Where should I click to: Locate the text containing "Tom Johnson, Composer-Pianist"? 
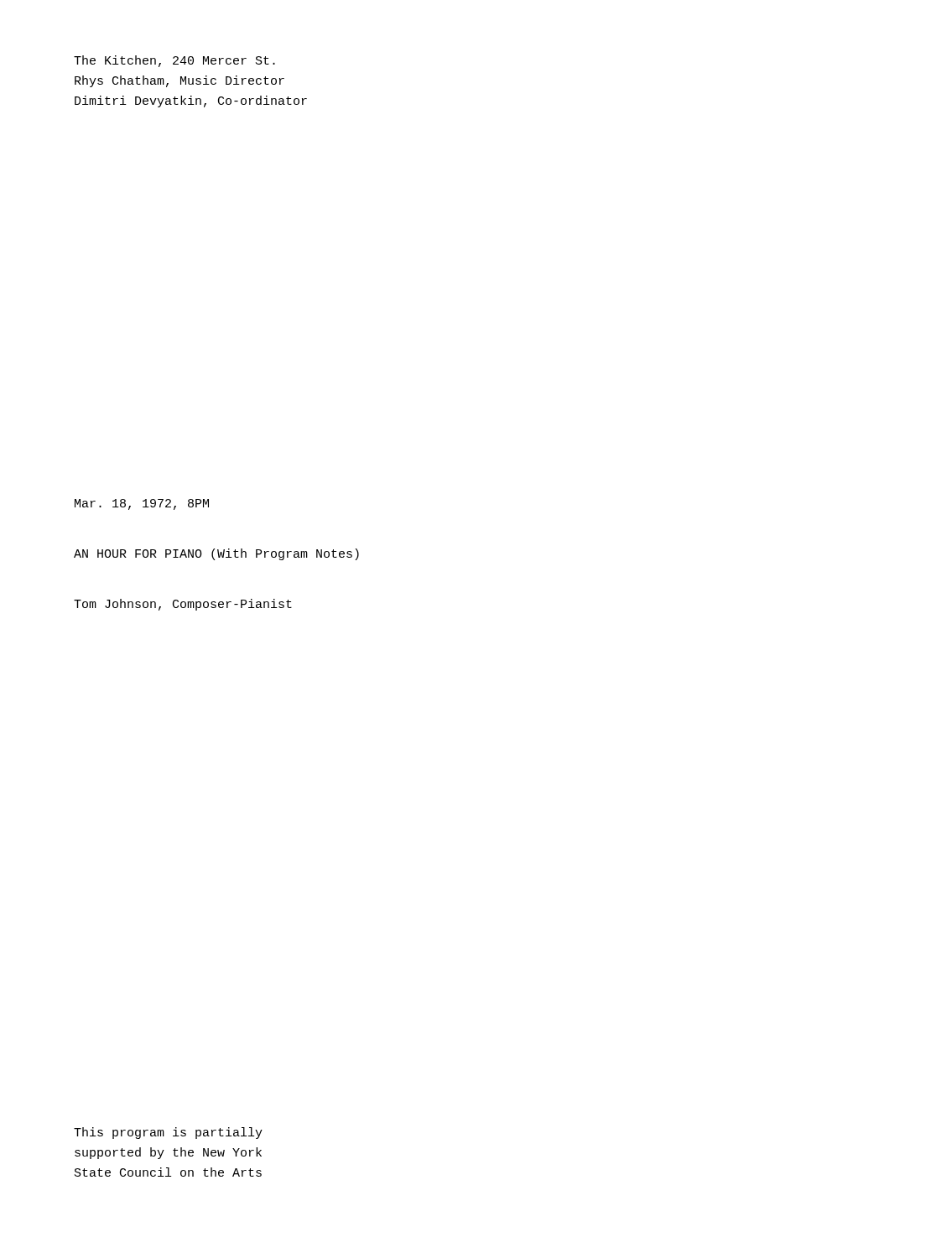tap(183, 605)
